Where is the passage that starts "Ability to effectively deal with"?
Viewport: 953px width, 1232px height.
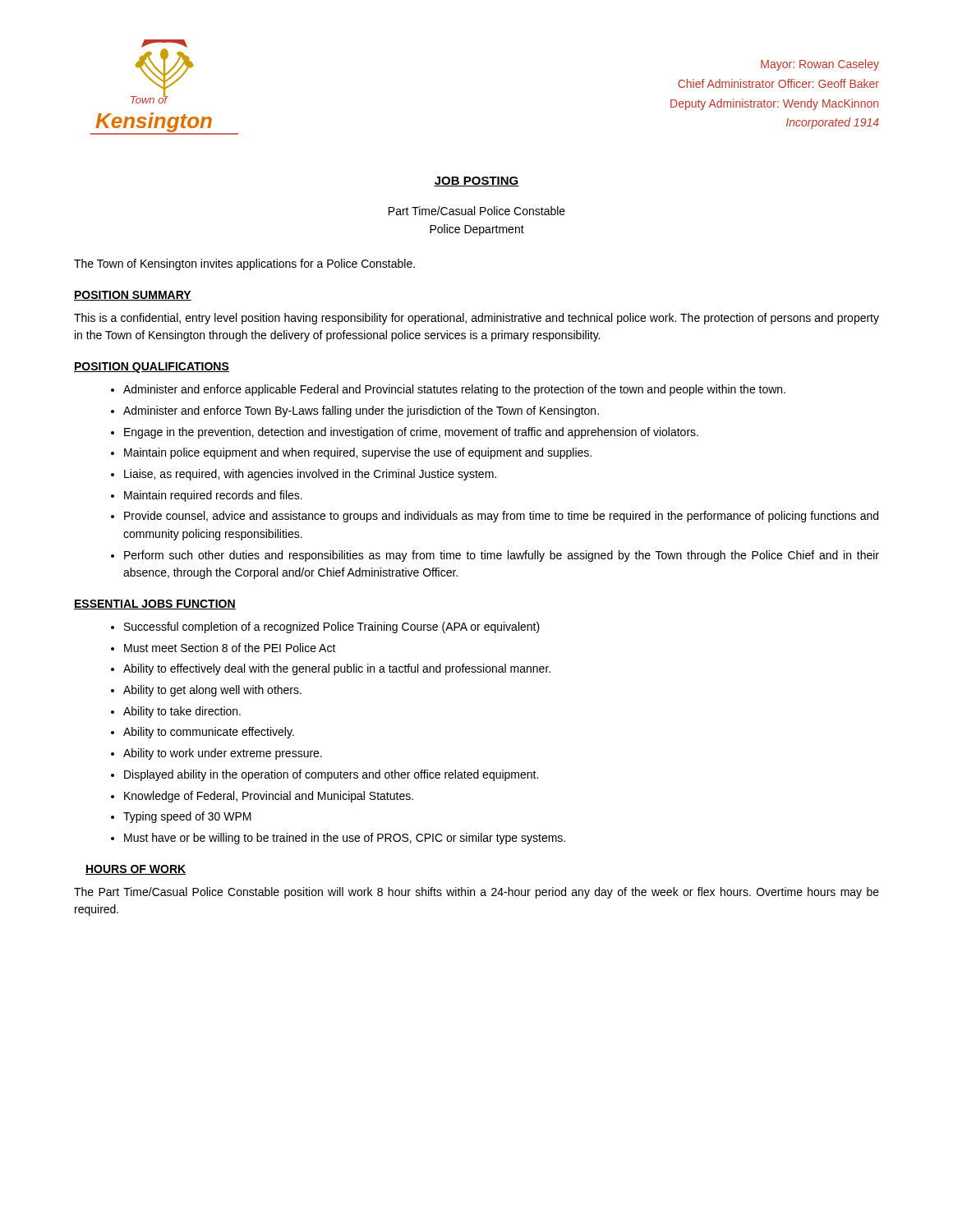click(x=337, y=669)
